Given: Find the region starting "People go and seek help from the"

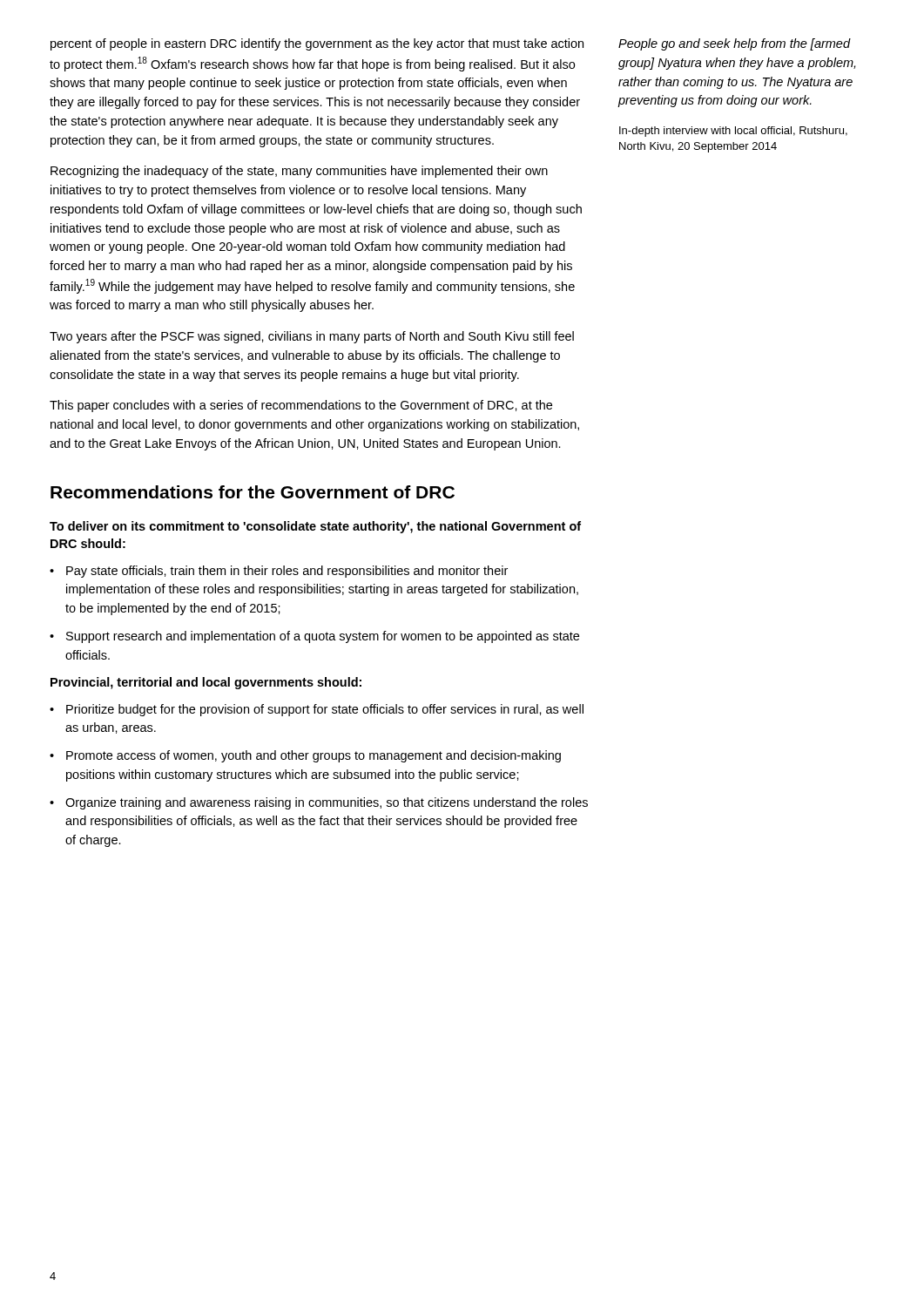Looking at the screenshot, I should pyautogui.click(x=738, y=72).
